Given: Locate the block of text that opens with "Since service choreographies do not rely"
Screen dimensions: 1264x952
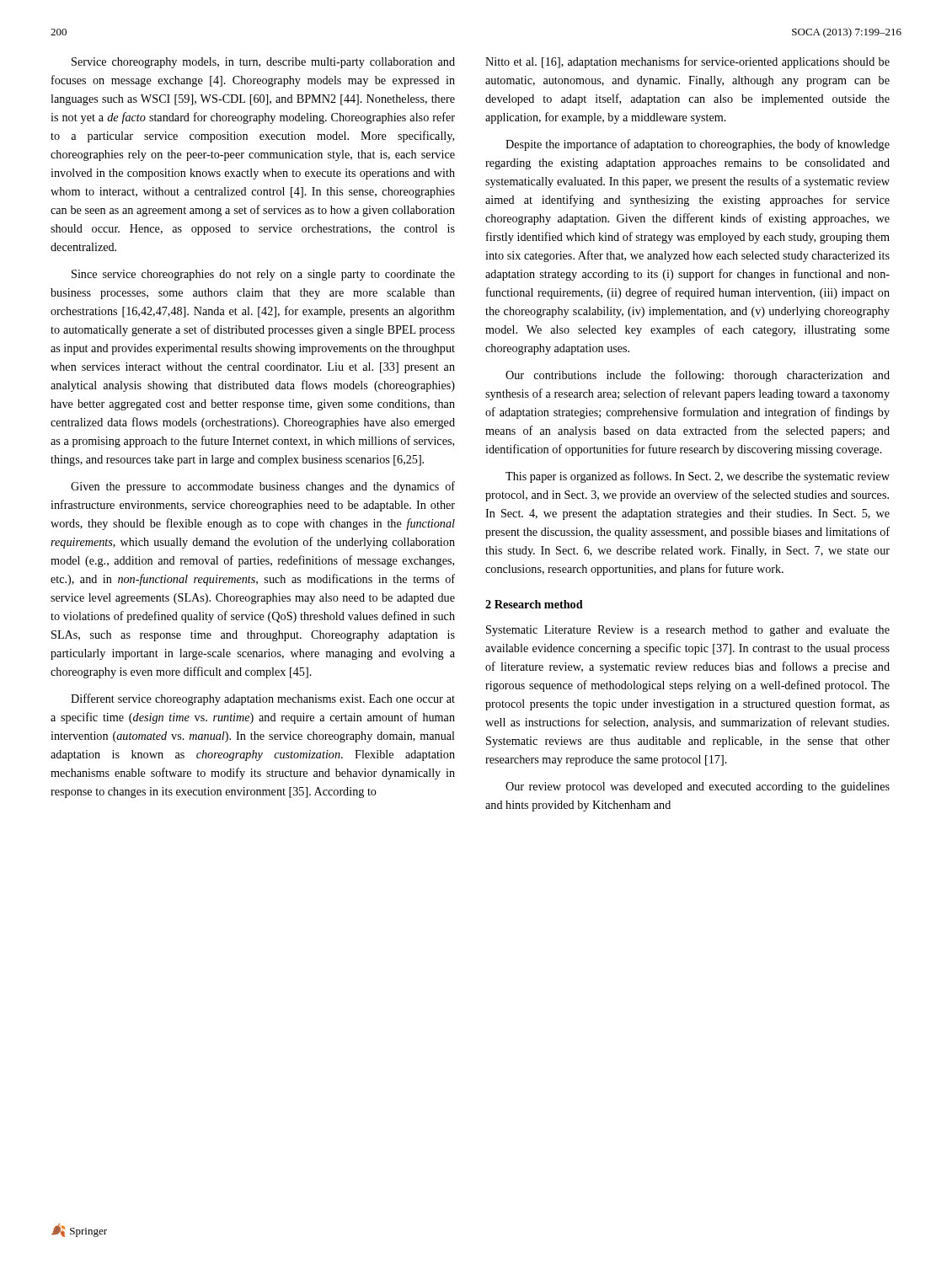Looking at the screenshot, I should [253, 367].
